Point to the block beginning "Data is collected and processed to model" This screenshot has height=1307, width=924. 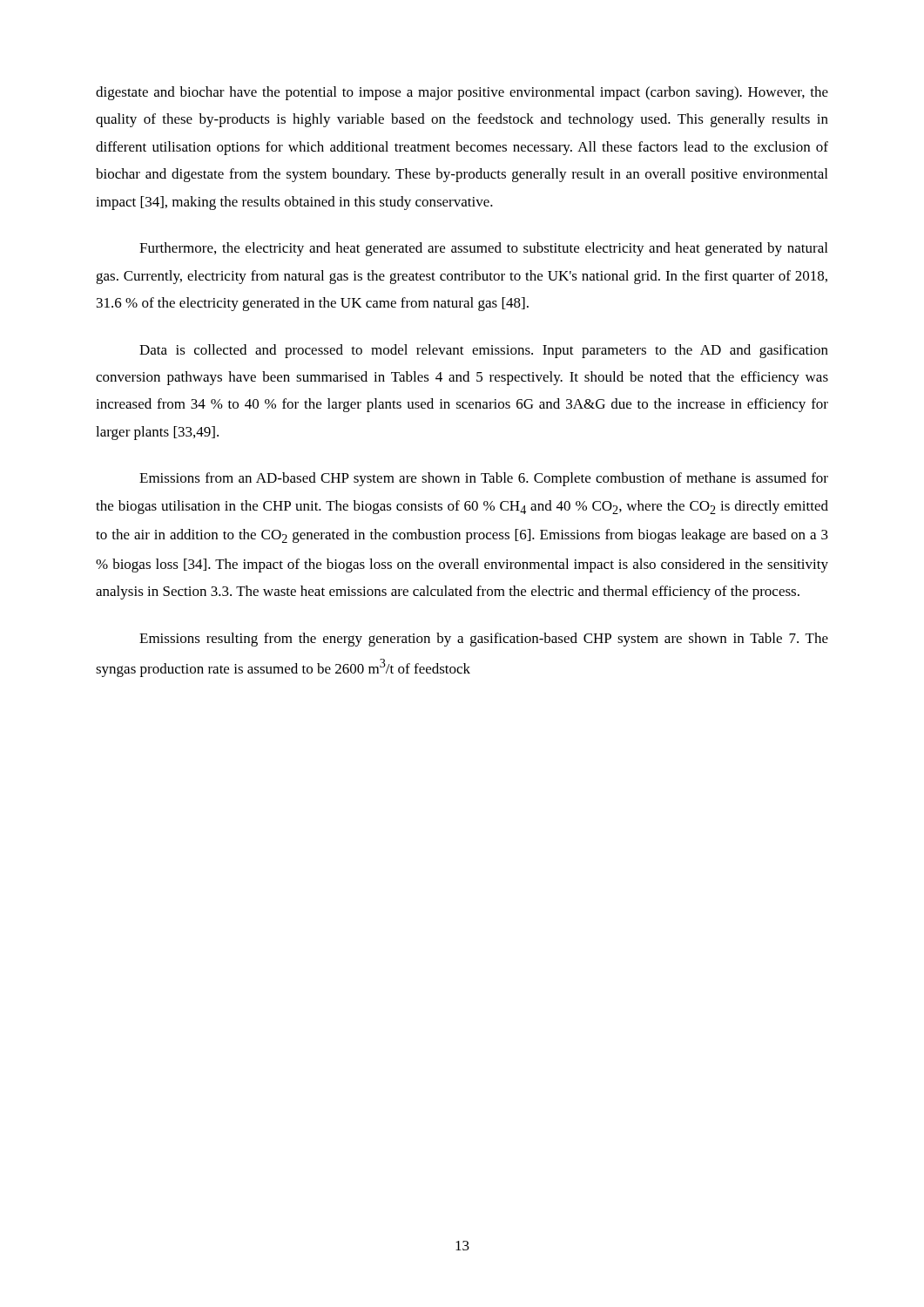point(462,390)
